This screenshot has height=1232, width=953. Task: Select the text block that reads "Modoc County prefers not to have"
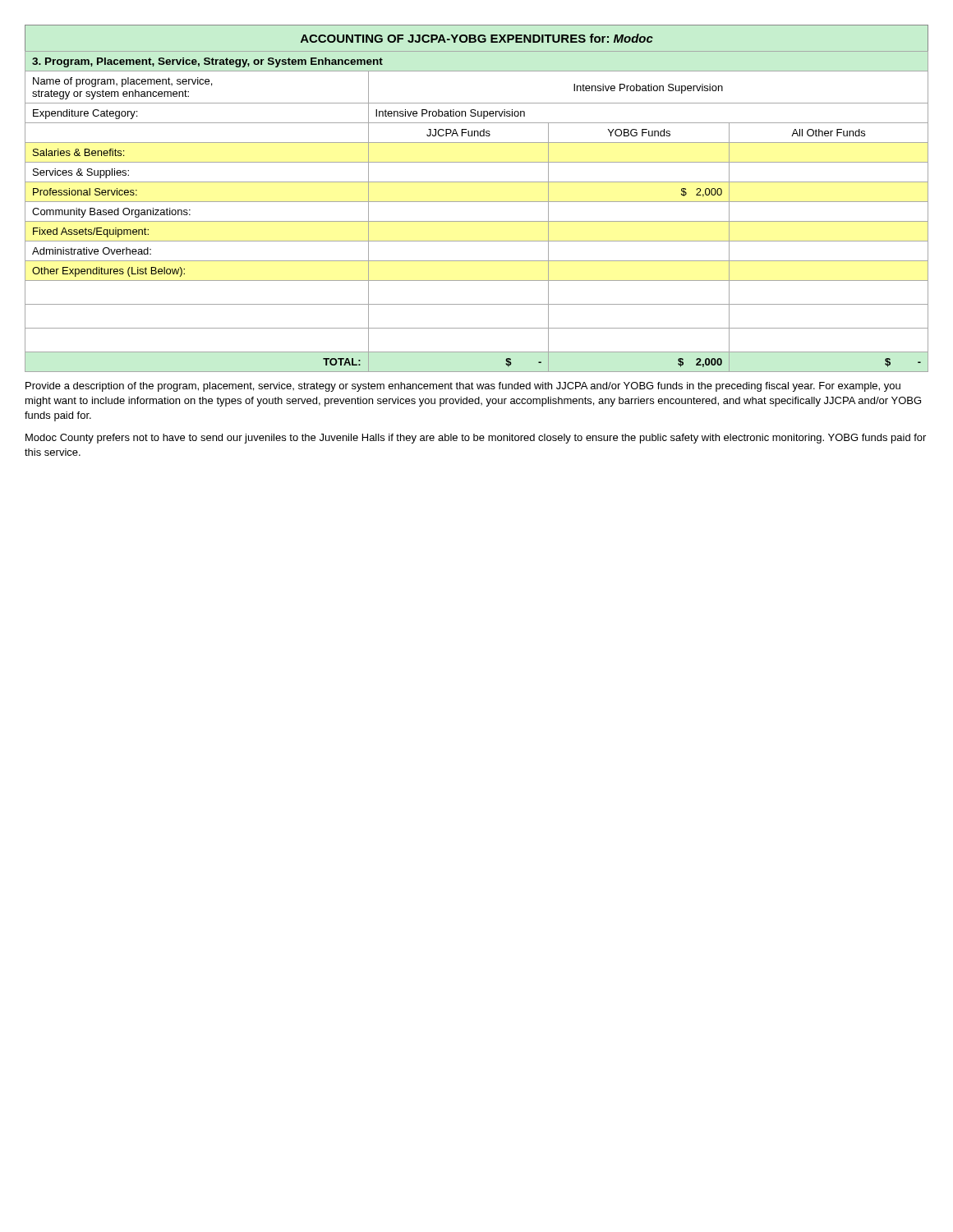(x=476, y=445)
